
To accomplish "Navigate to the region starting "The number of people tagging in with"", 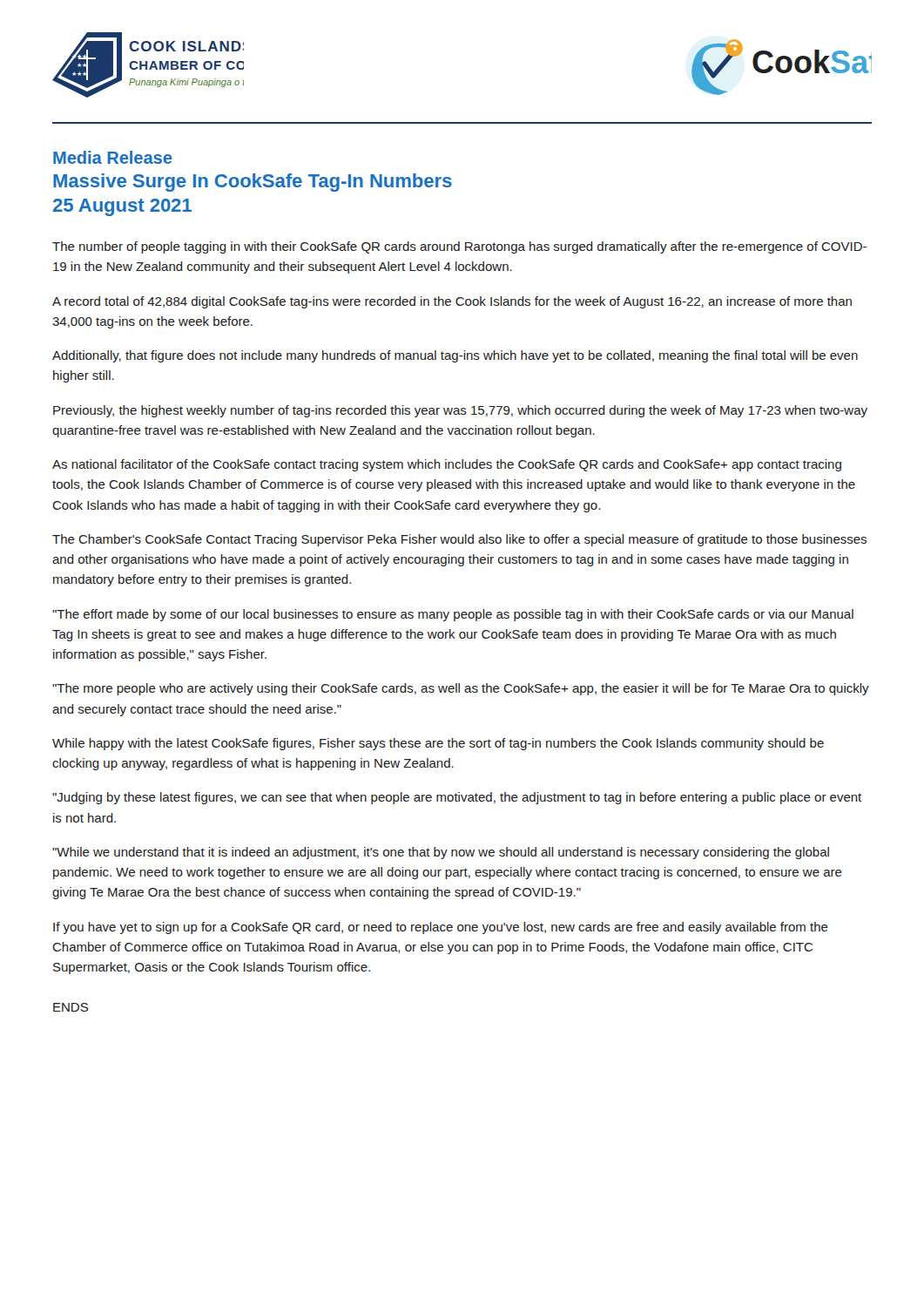I will (x=462, y=256).
